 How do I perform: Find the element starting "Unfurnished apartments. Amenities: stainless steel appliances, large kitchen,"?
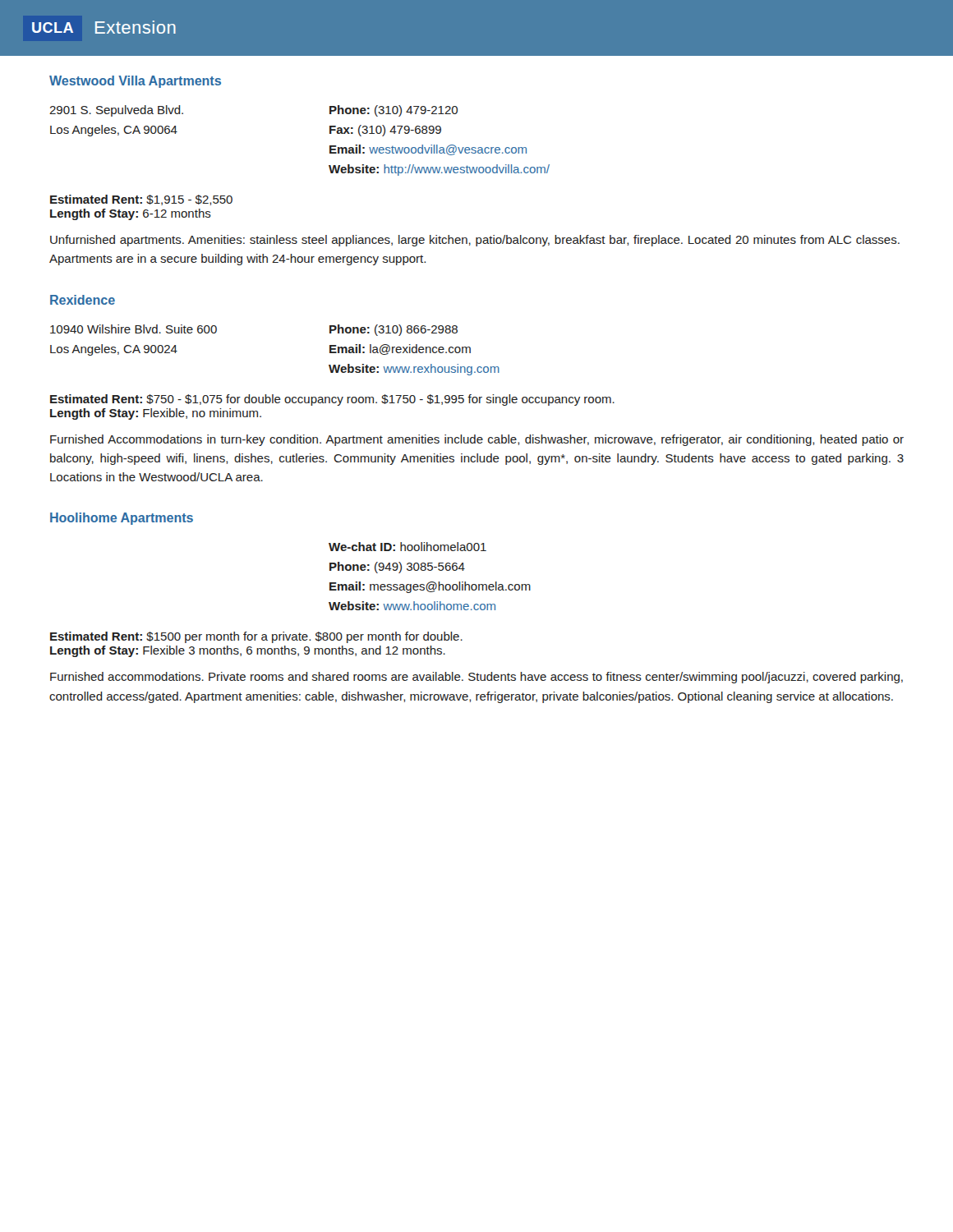pos(476,249)
